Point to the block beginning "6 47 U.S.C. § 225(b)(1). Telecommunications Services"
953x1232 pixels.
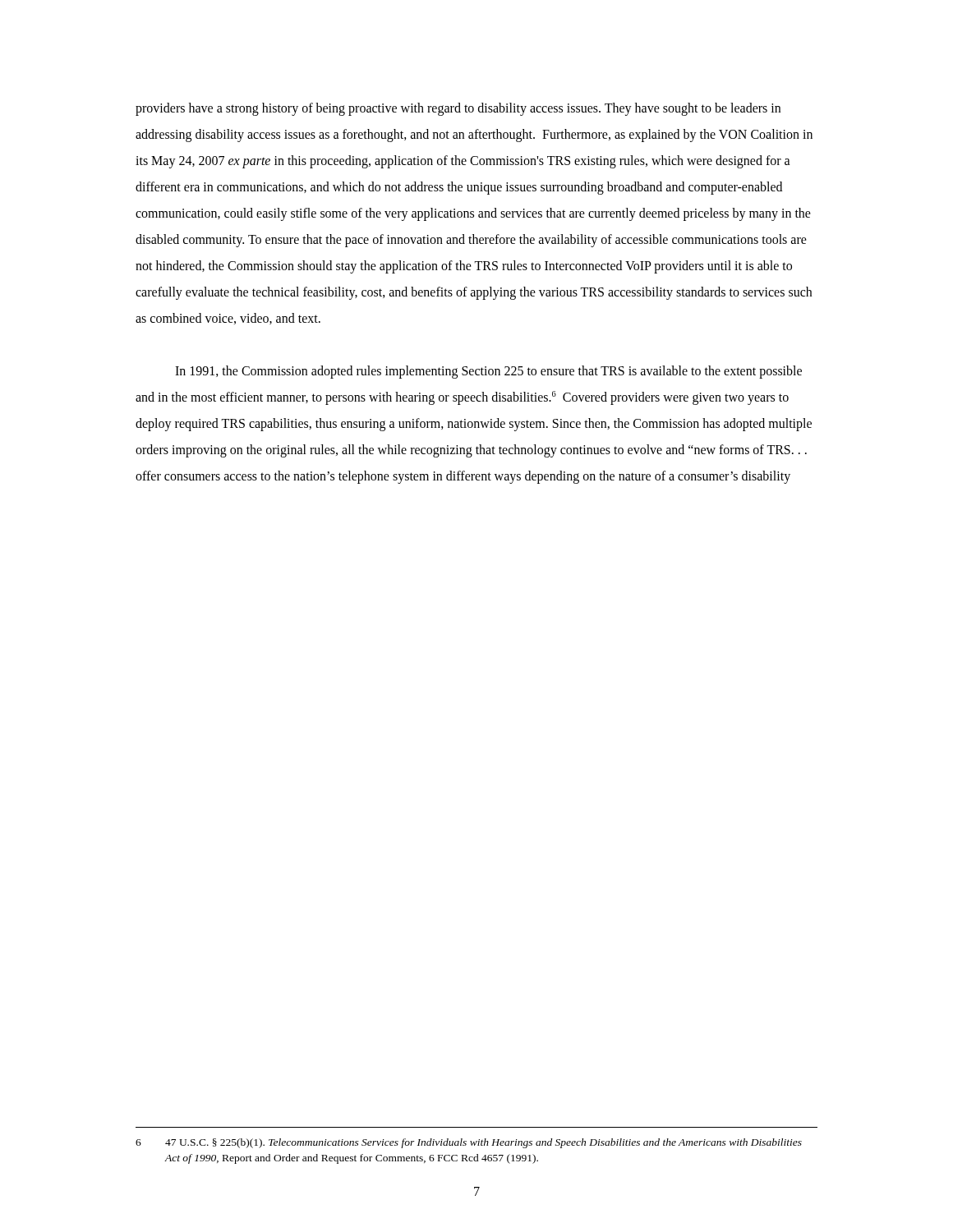coord(476,1150)
